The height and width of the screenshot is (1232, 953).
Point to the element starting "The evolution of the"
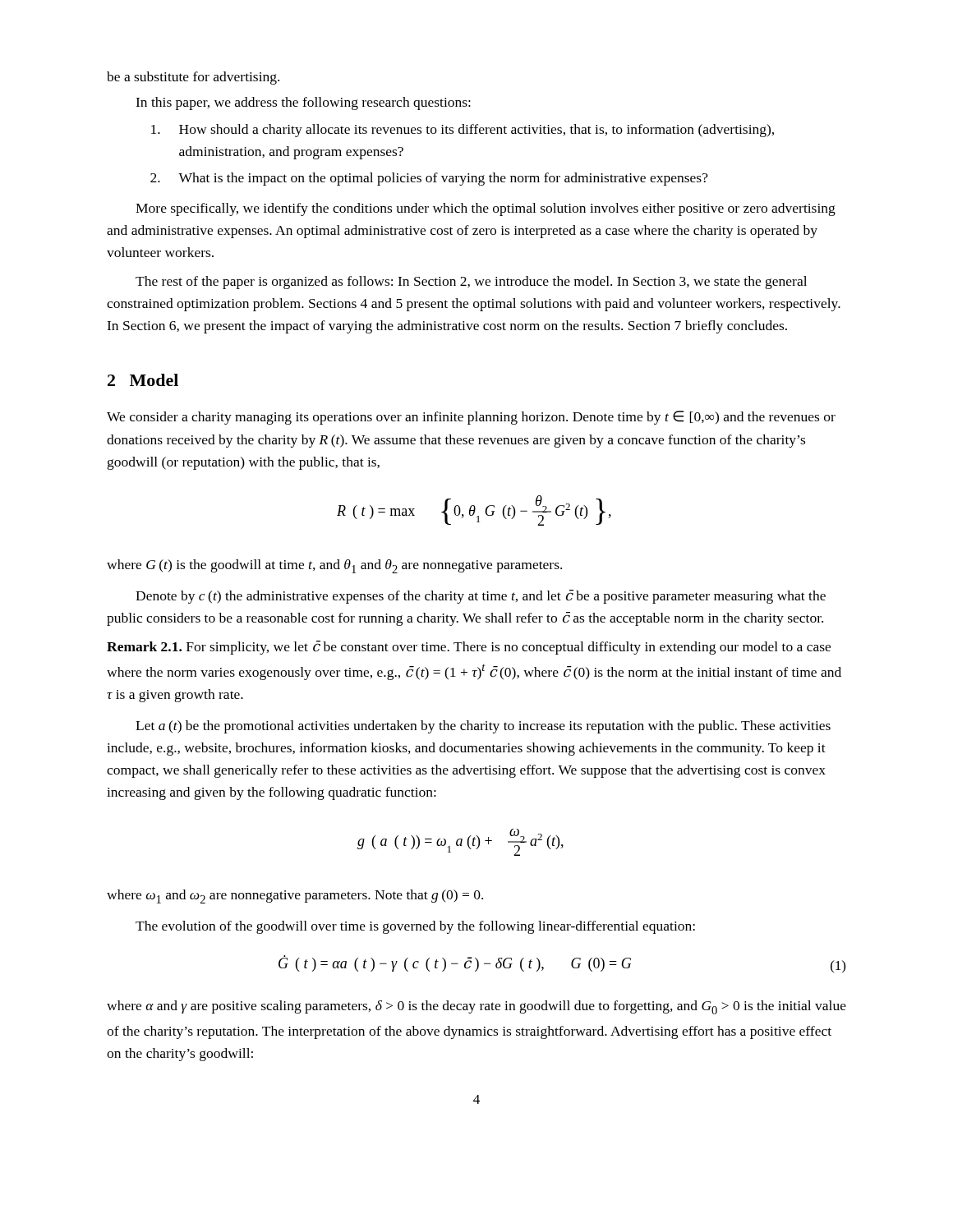pos(416,926)
